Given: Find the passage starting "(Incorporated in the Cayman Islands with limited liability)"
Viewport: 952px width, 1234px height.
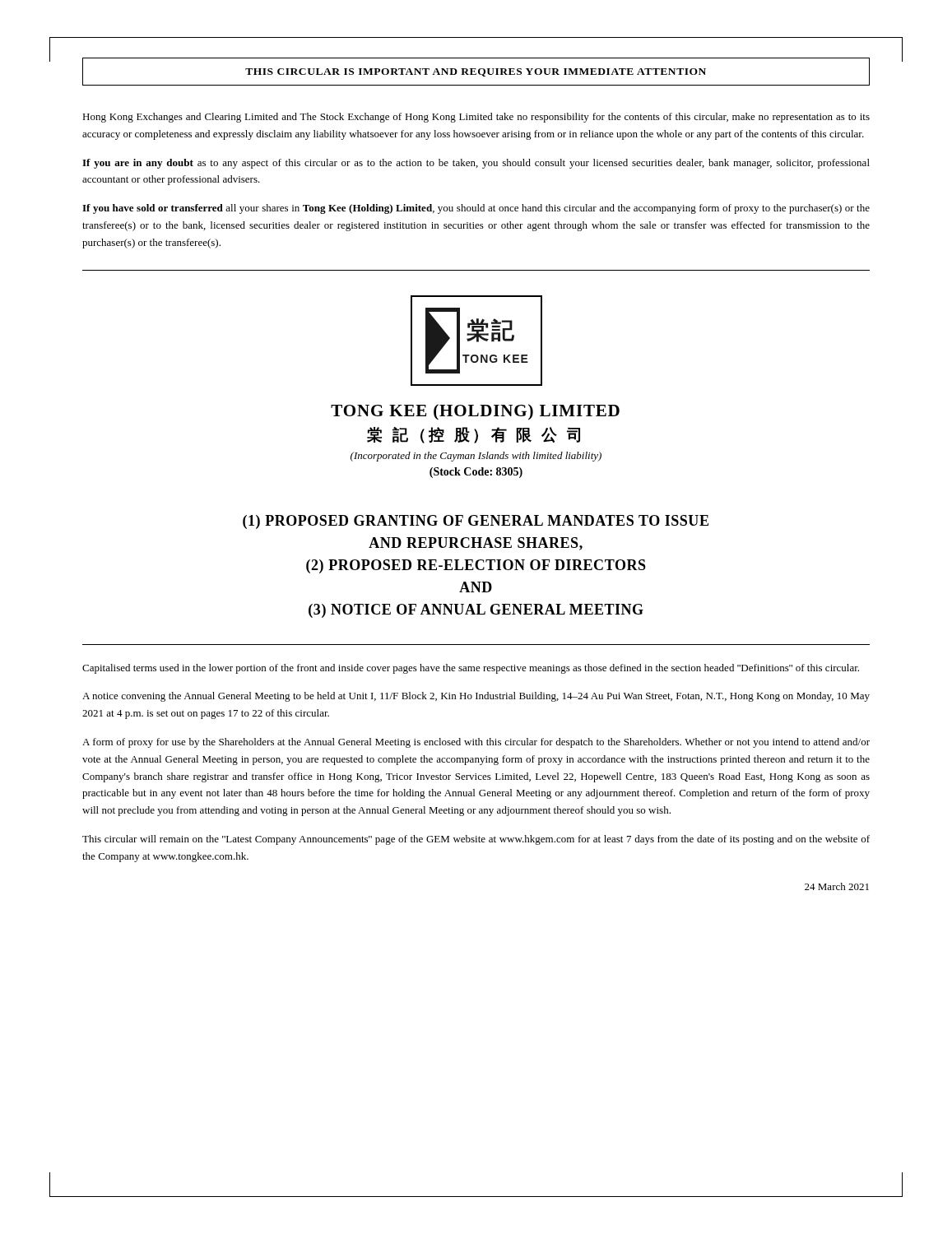Looking at the screenshot, I should coord(476,455).
